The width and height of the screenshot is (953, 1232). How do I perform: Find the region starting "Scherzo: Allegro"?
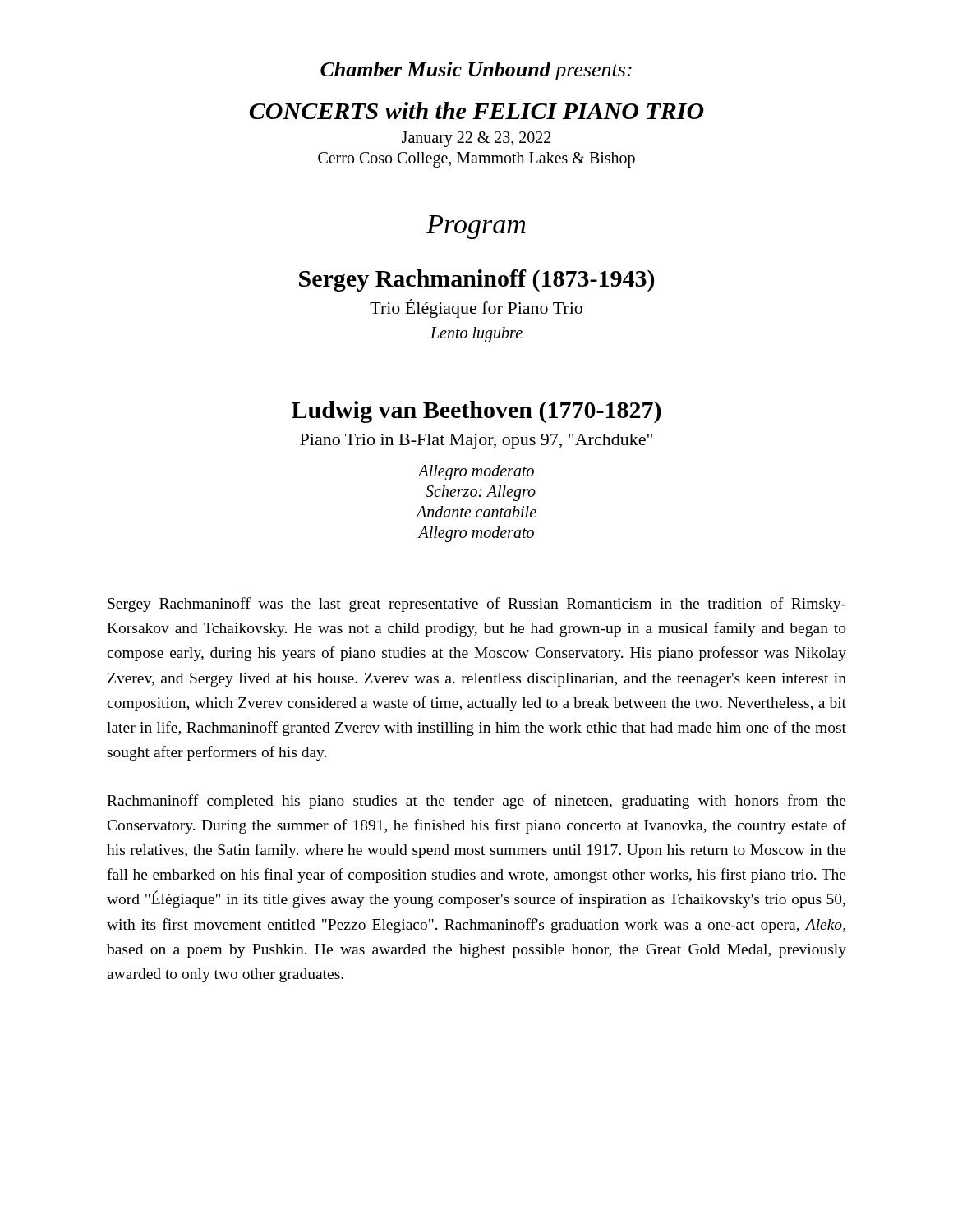(481, 491)
